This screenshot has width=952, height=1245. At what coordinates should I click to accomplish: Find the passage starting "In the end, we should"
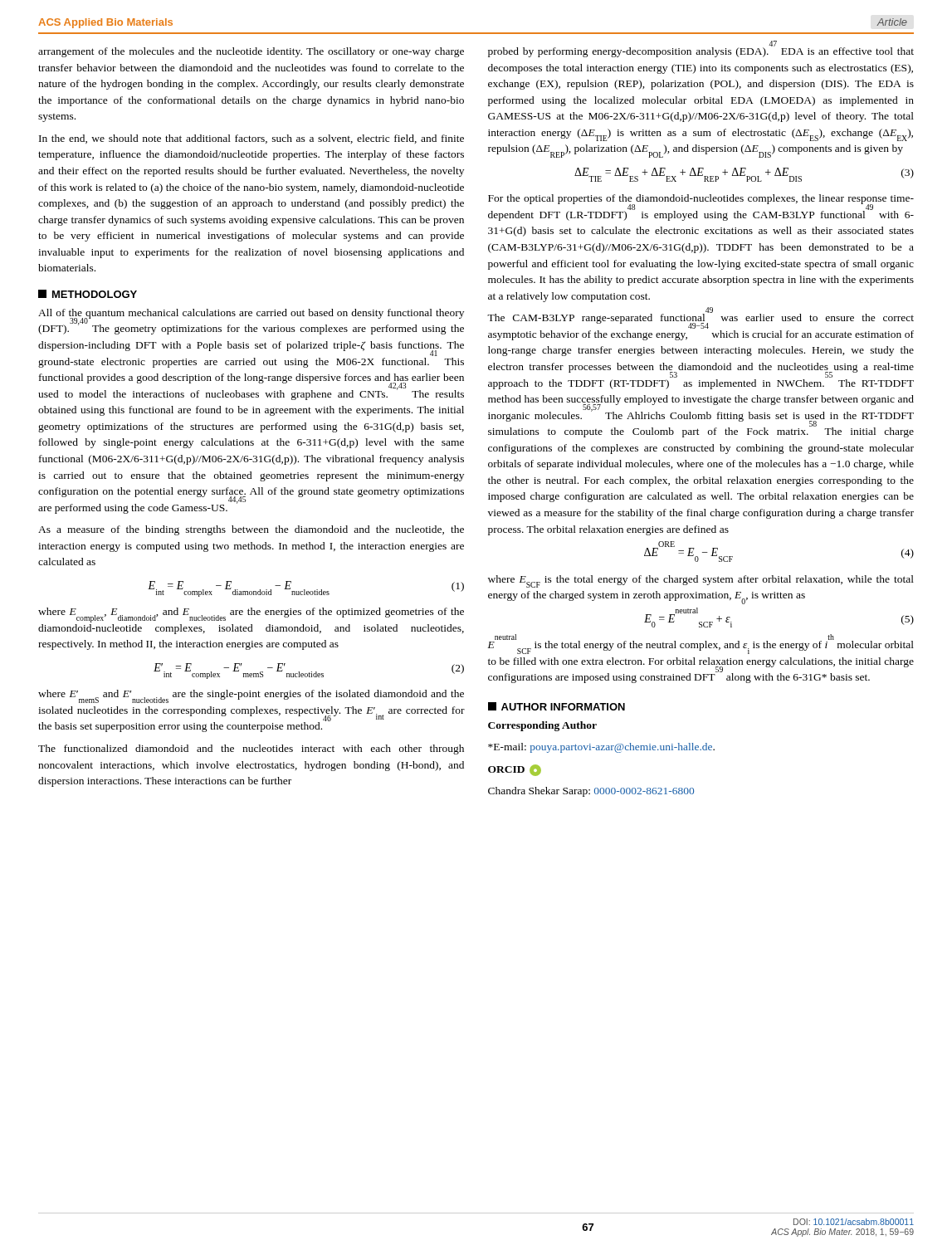(251, 203)
